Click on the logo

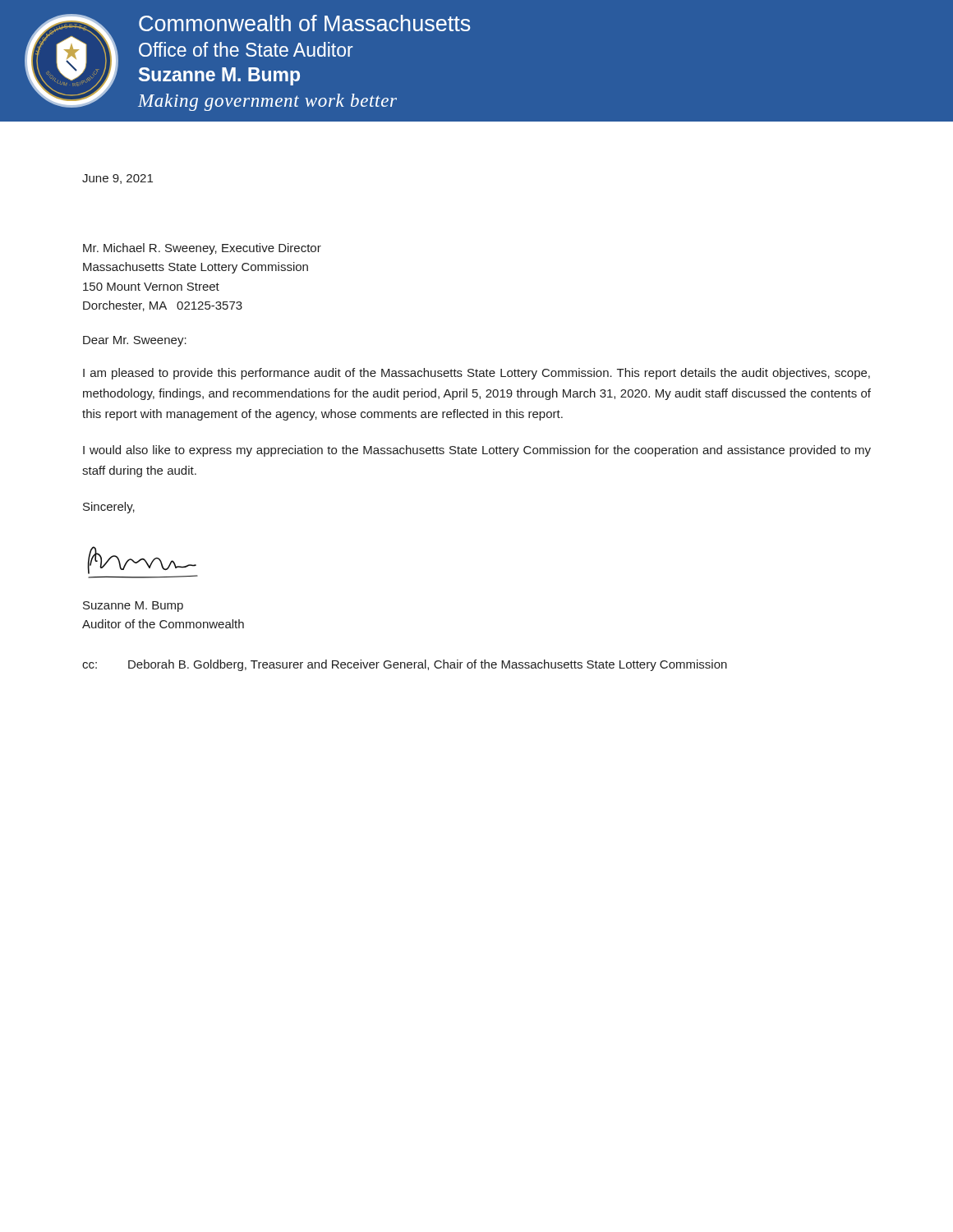click(x=476, y=61)
